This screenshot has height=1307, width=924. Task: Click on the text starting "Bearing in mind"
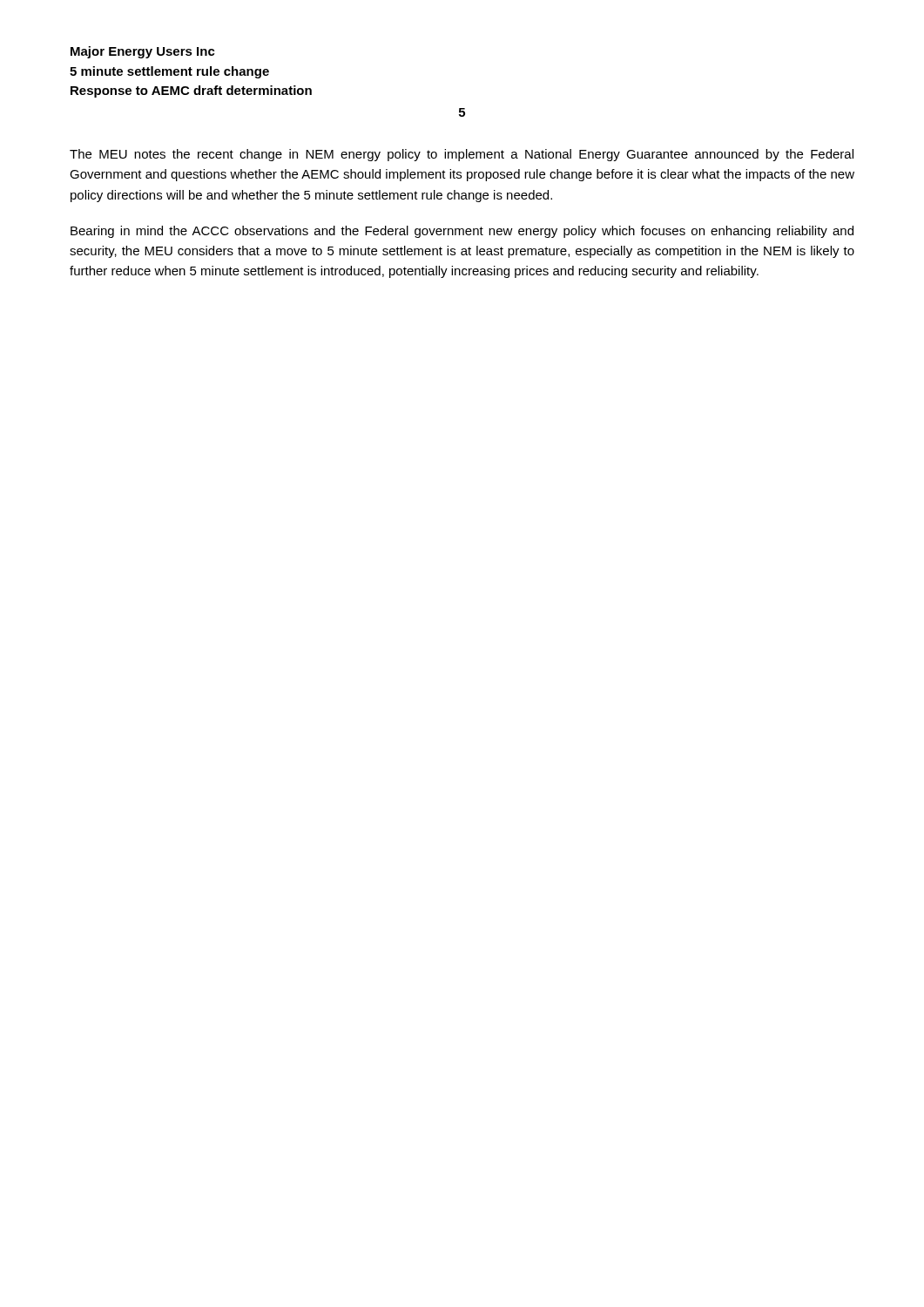(462, 250)
